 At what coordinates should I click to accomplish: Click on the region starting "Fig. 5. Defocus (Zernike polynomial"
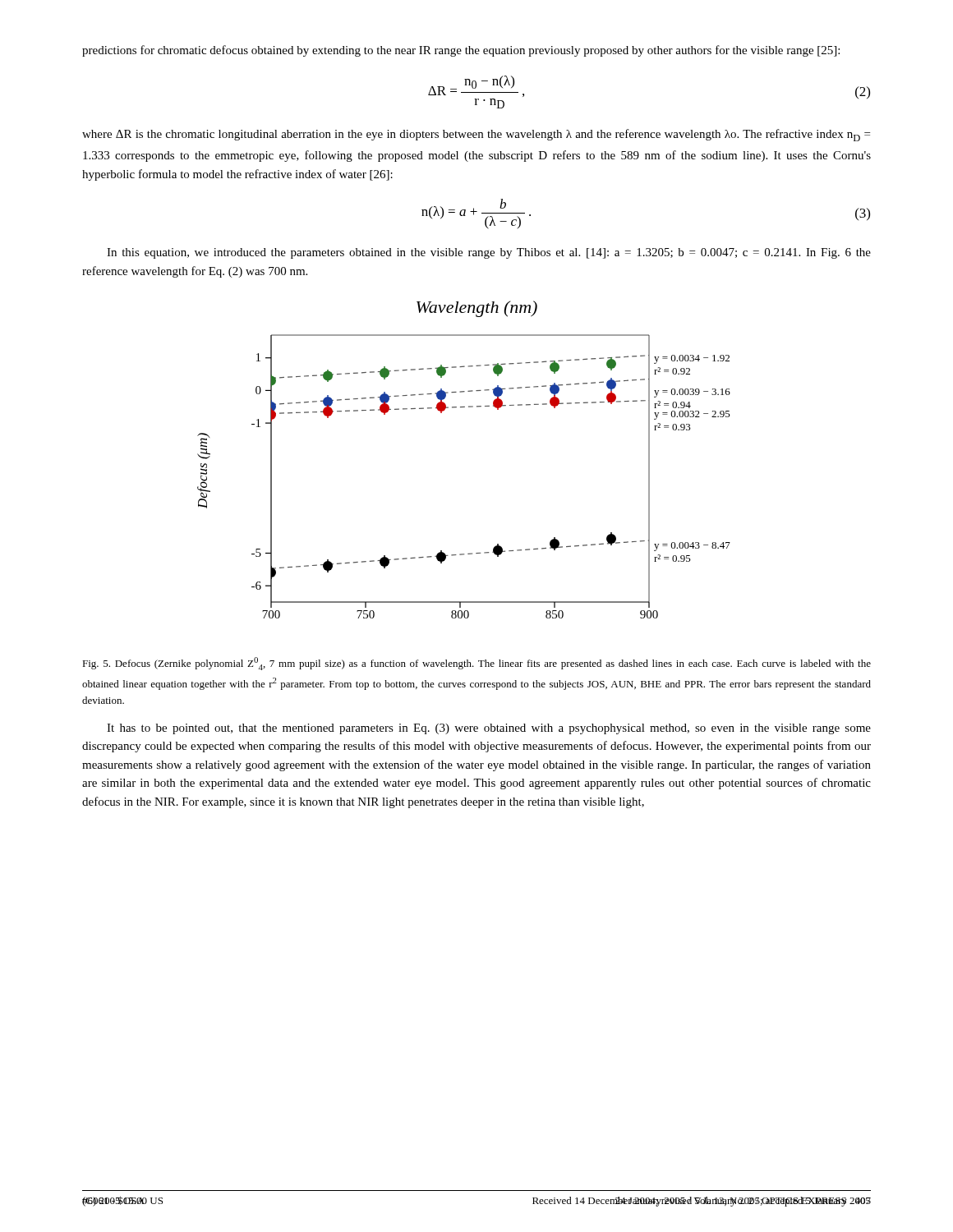click(476, 681)
